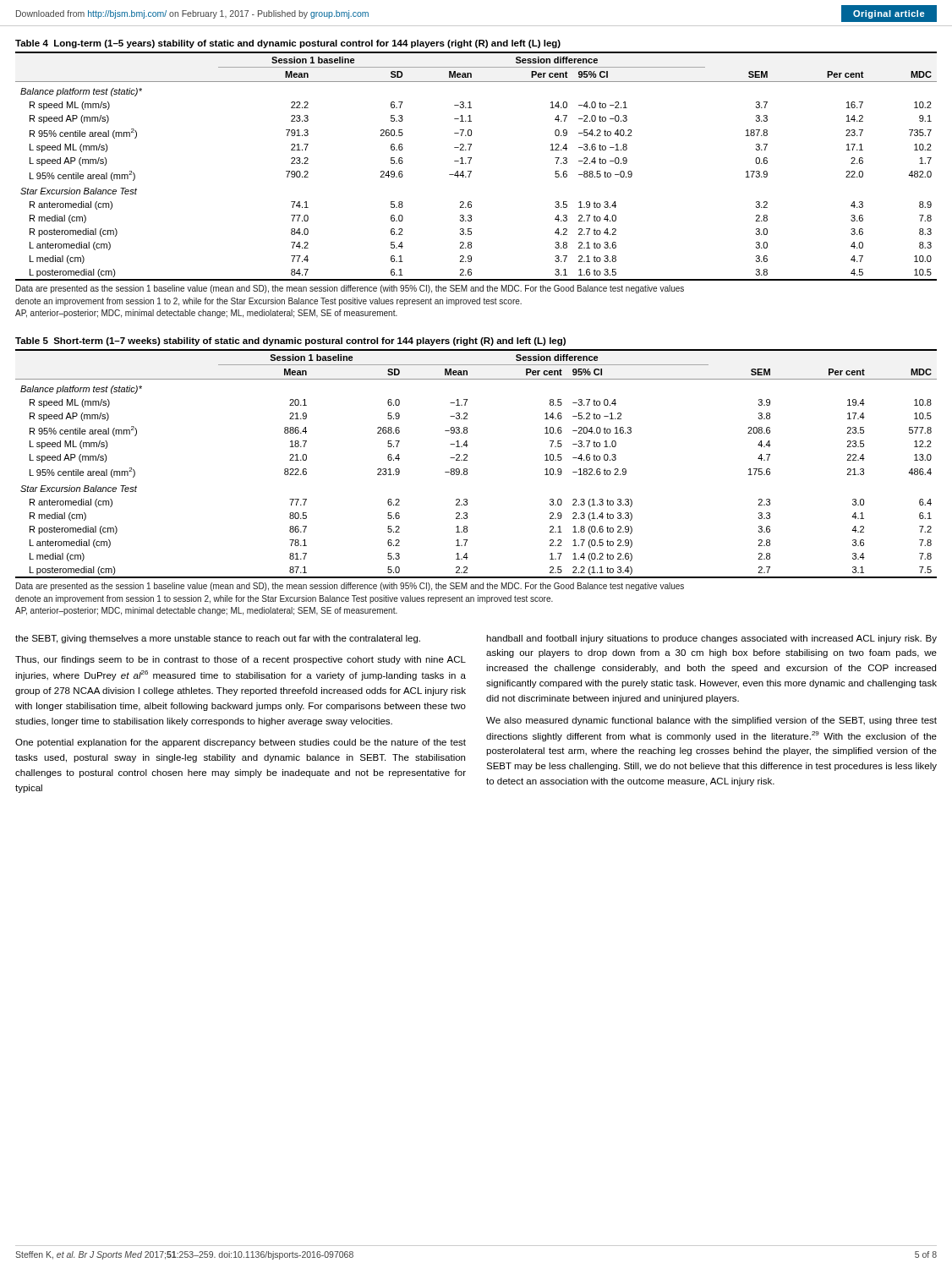Click on the text block that reads "We also measured dynamic functional balance with"
This screenshot has height=1268, width=952.
coord(711,750)
